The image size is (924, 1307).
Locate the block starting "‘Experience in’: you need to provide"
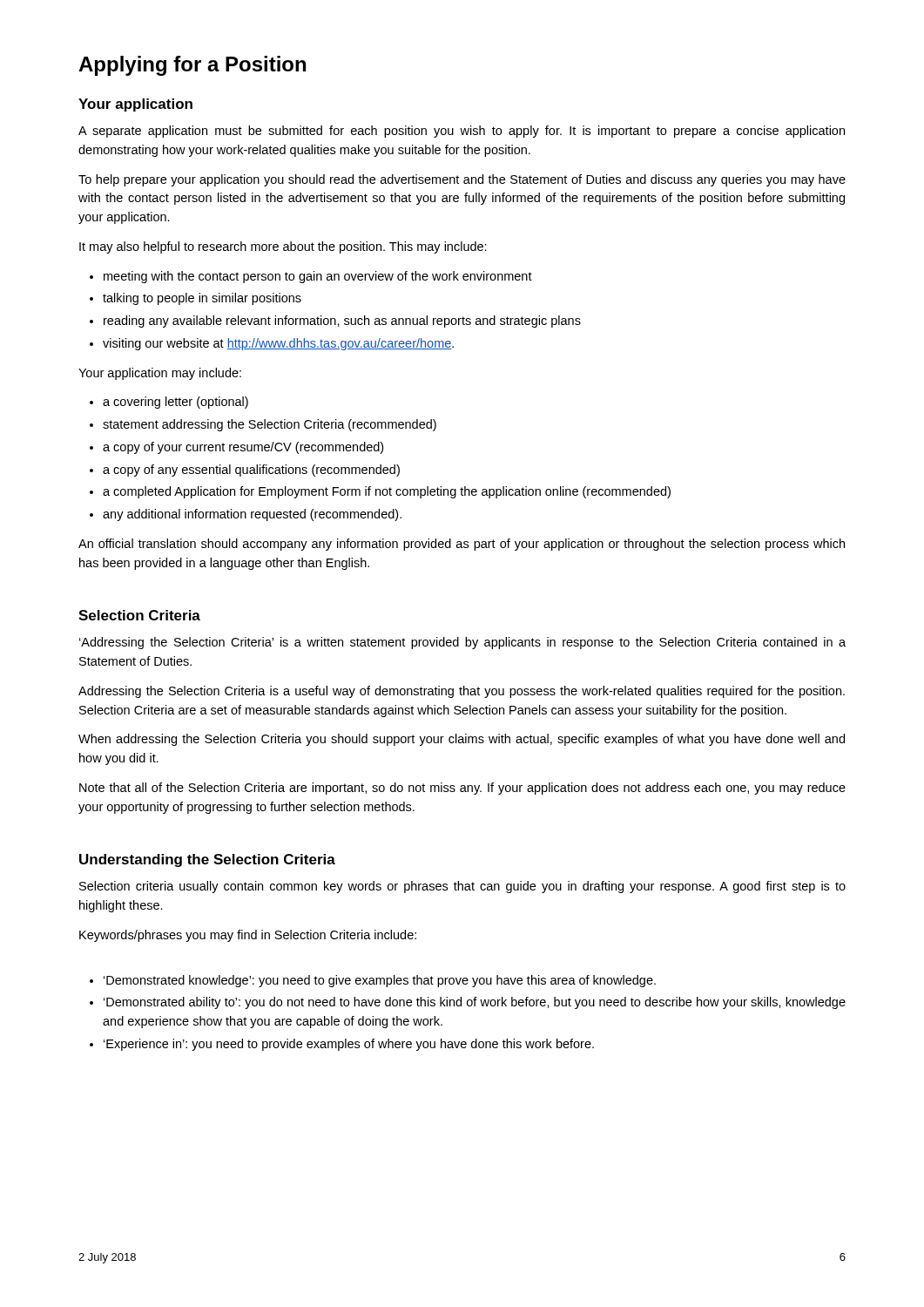[x=349, y=1044]
